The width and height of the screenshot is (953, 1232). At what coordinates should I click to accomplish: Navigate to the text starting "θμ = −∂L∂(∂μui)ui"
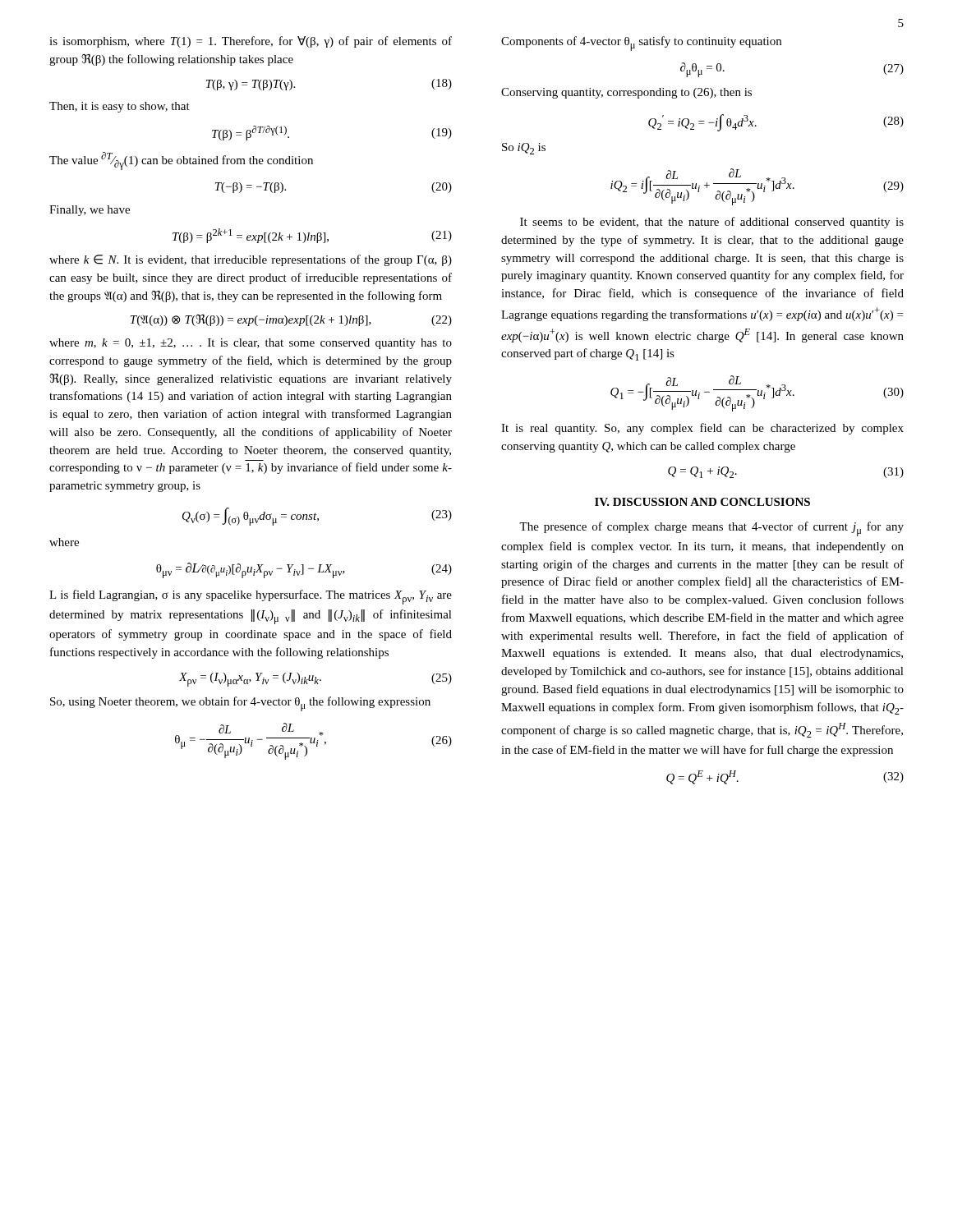251,740
